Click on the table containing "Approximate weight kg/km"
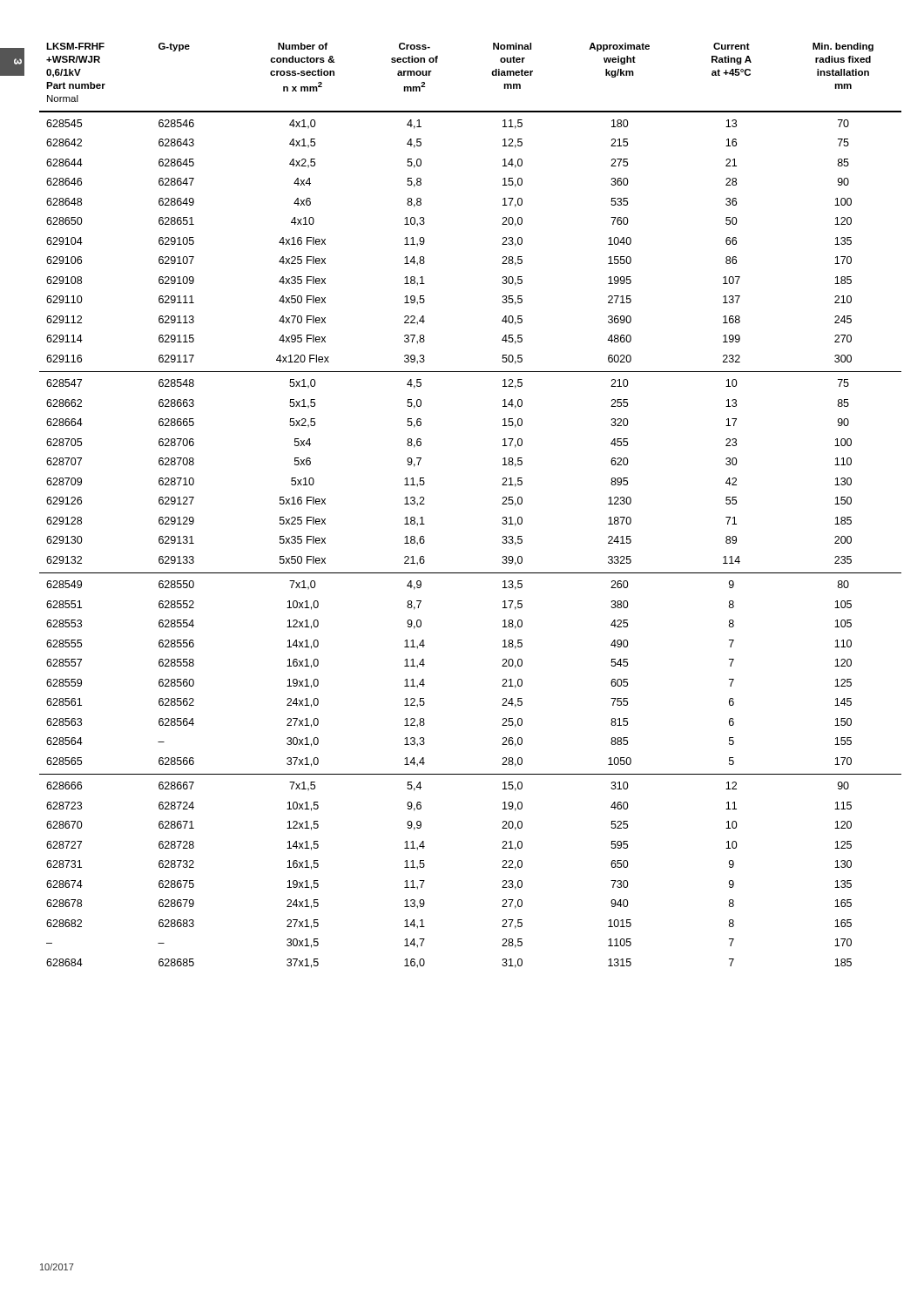Viewport: 924px width, 1307px height. click(470, 505)
